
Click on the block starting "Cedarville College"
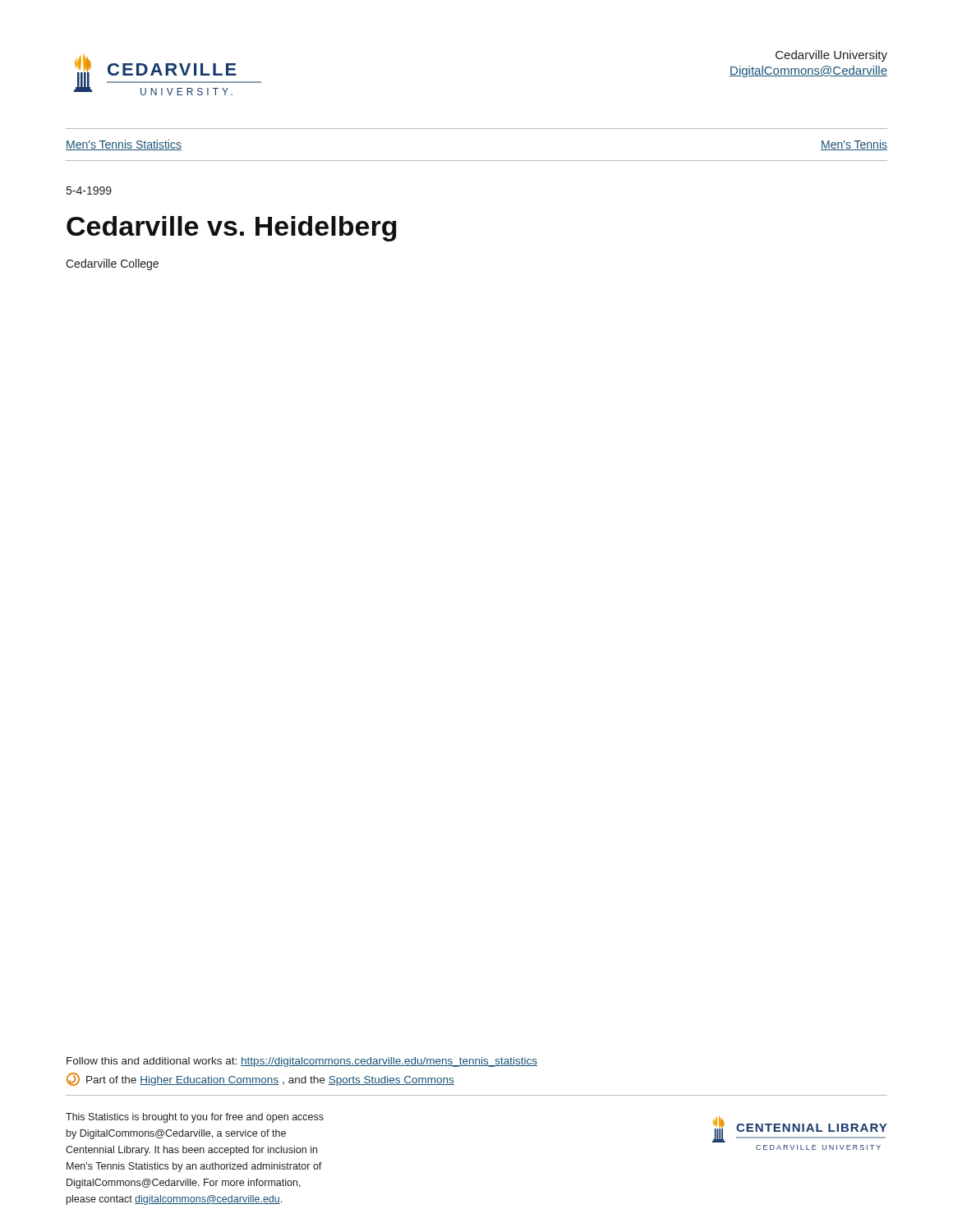[112, 264]
